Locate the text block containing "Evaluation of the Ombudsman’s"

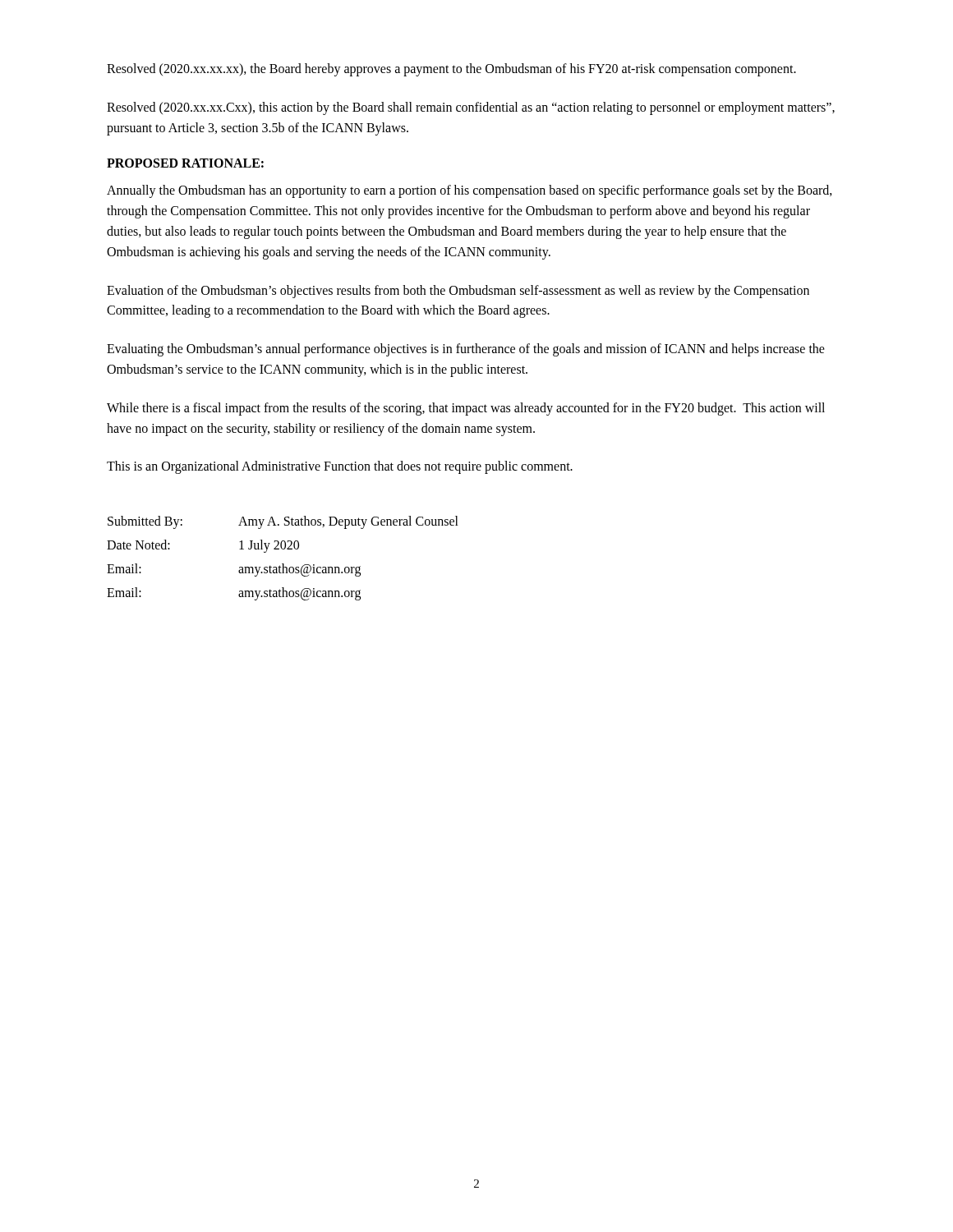pos(458,300)
